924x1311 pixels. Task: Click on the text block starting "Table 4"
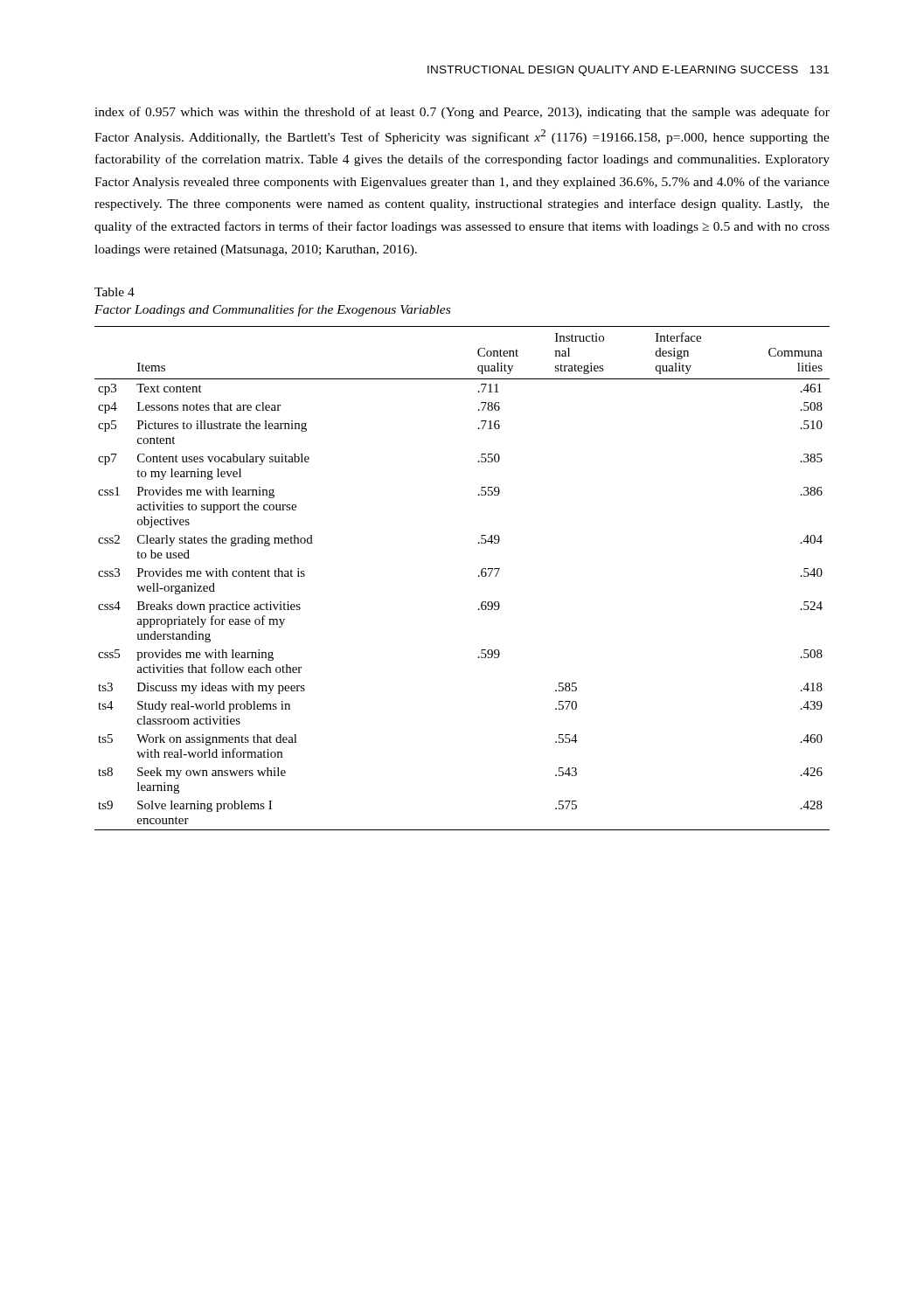(x=114, y=292)
